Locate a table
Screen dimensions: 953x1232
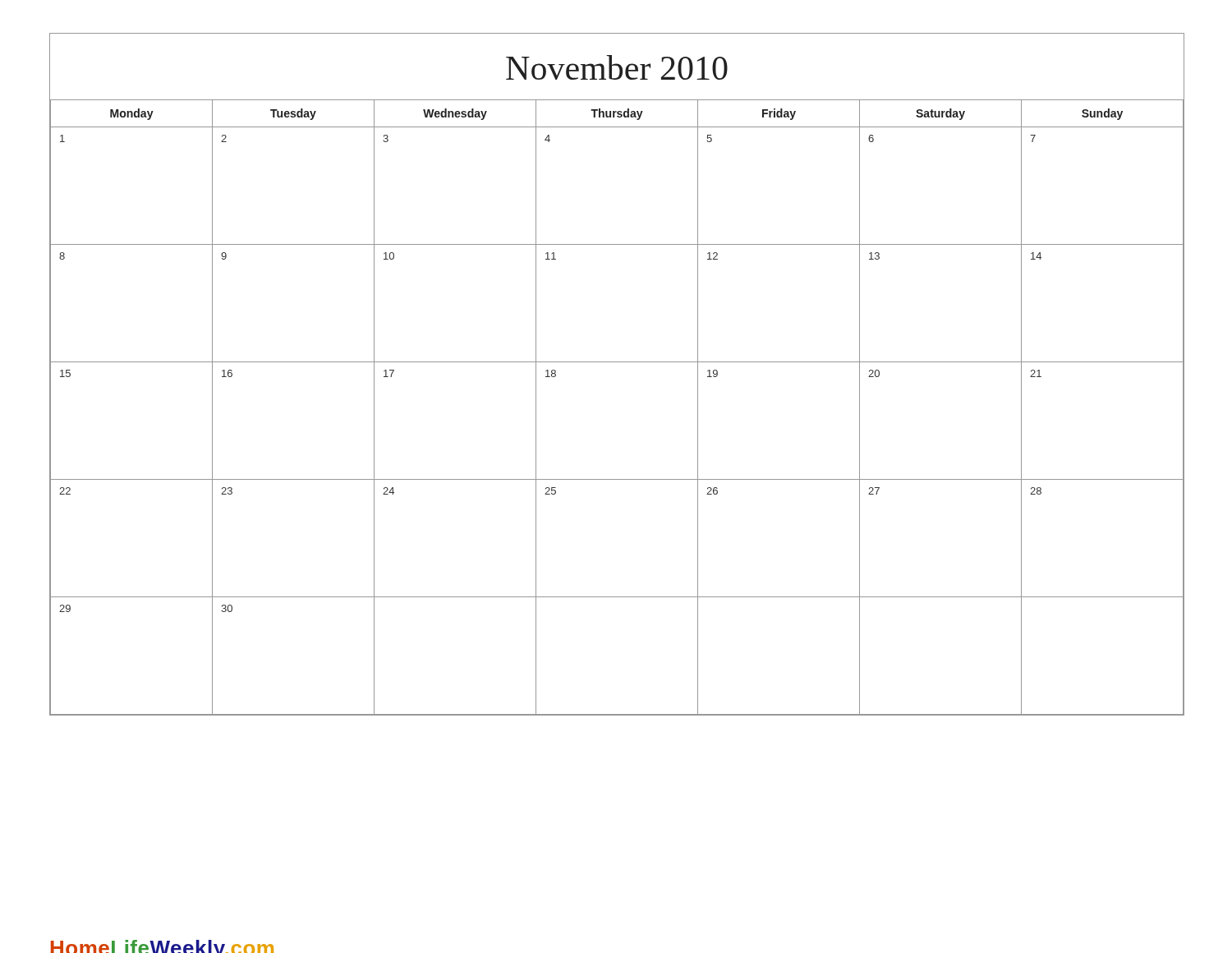[617, 374]
